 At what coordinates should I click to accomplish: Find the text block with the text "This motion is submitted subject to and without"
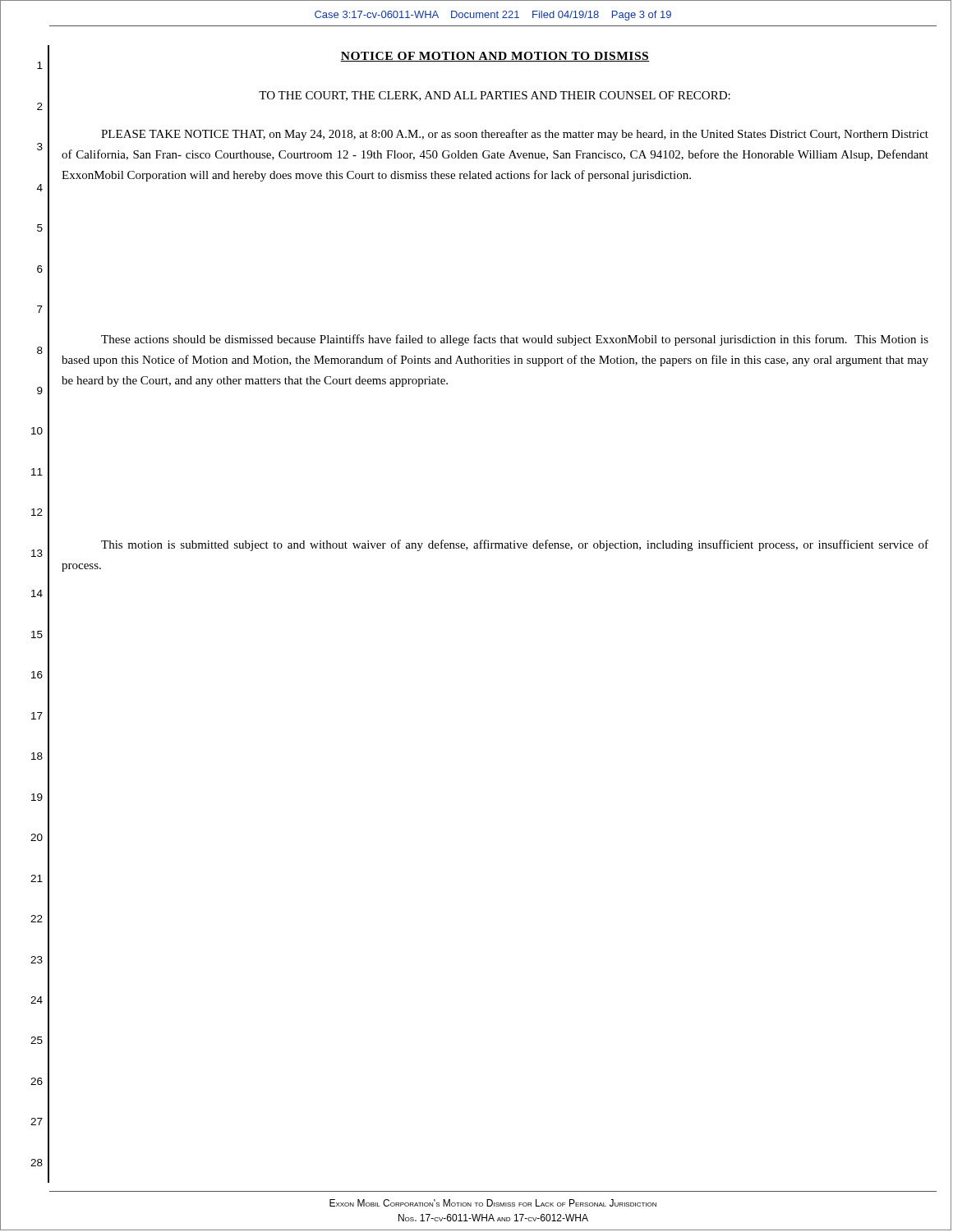(x=495, y=555)
